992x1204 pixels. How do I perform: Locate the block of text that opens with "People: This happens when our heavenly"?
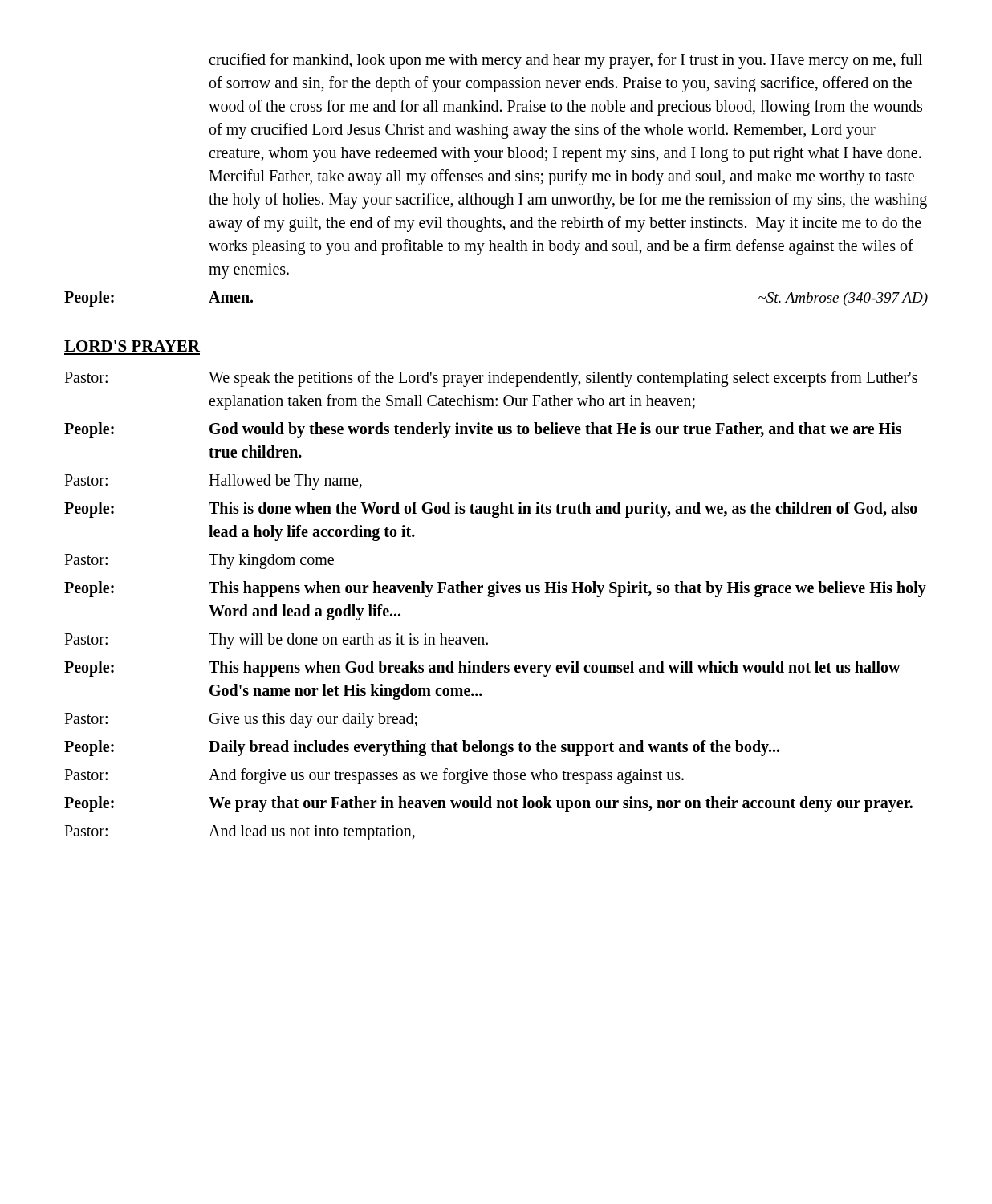(x=496, y=600)
